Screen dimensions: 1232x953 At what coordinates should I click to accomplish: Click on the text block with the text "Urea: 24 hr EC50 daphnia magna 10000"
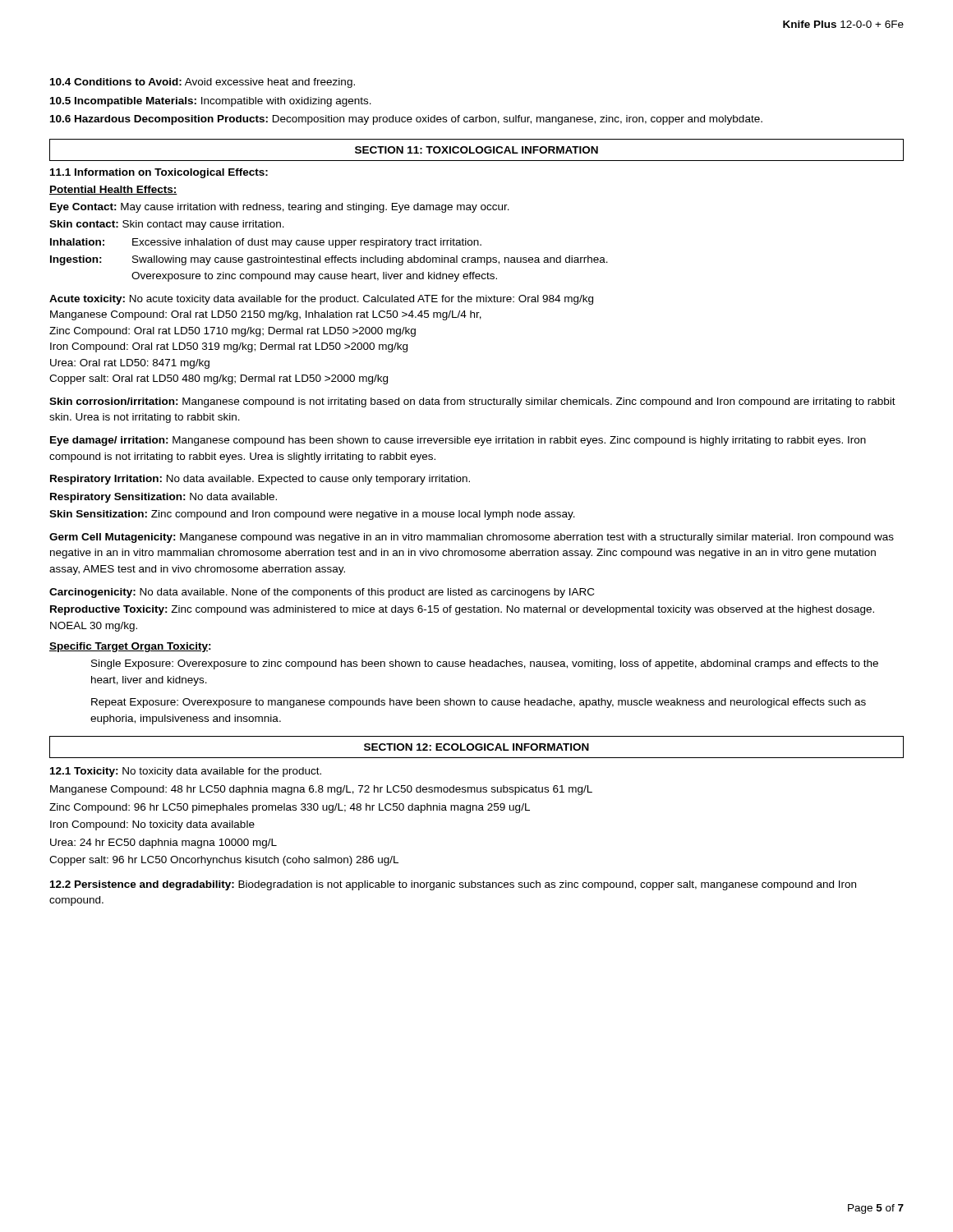163,842
